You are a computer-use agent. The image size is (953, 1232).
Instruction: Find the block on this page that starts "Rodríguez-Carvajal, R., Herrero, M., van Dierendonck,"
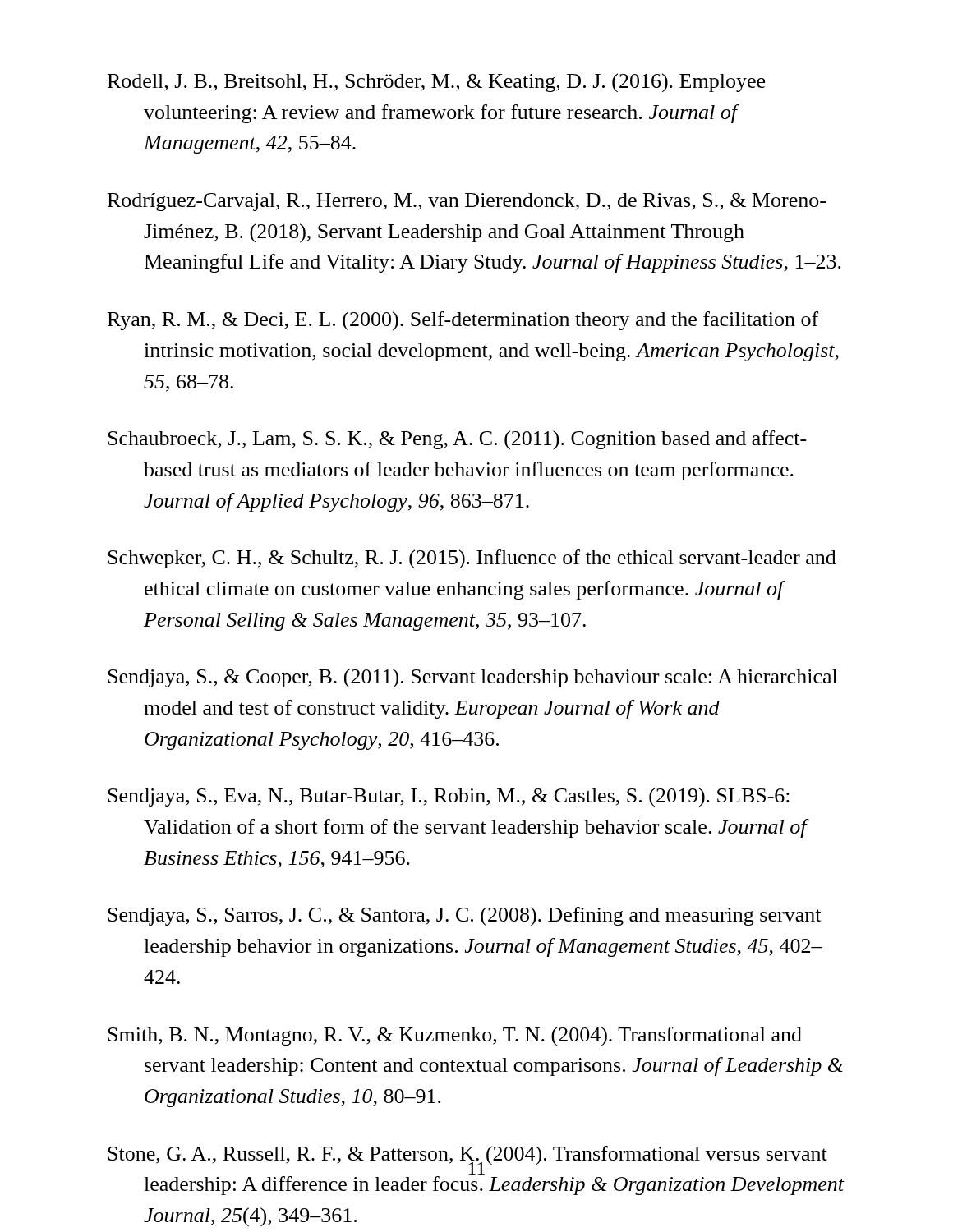tap(476, 231)
